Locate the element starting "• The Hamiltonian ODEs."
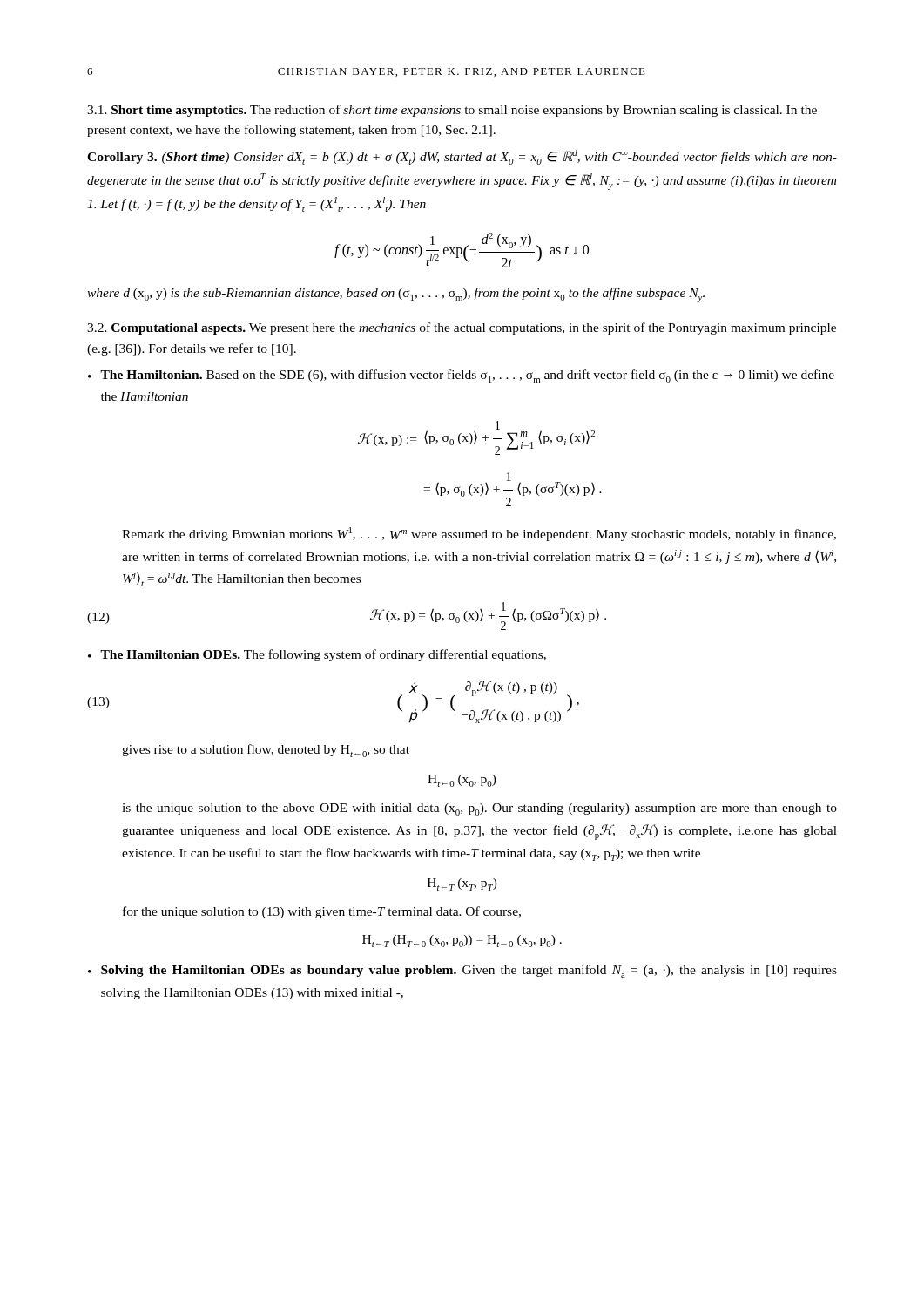This screenshot has height=1307, width=924. point(317,655)
